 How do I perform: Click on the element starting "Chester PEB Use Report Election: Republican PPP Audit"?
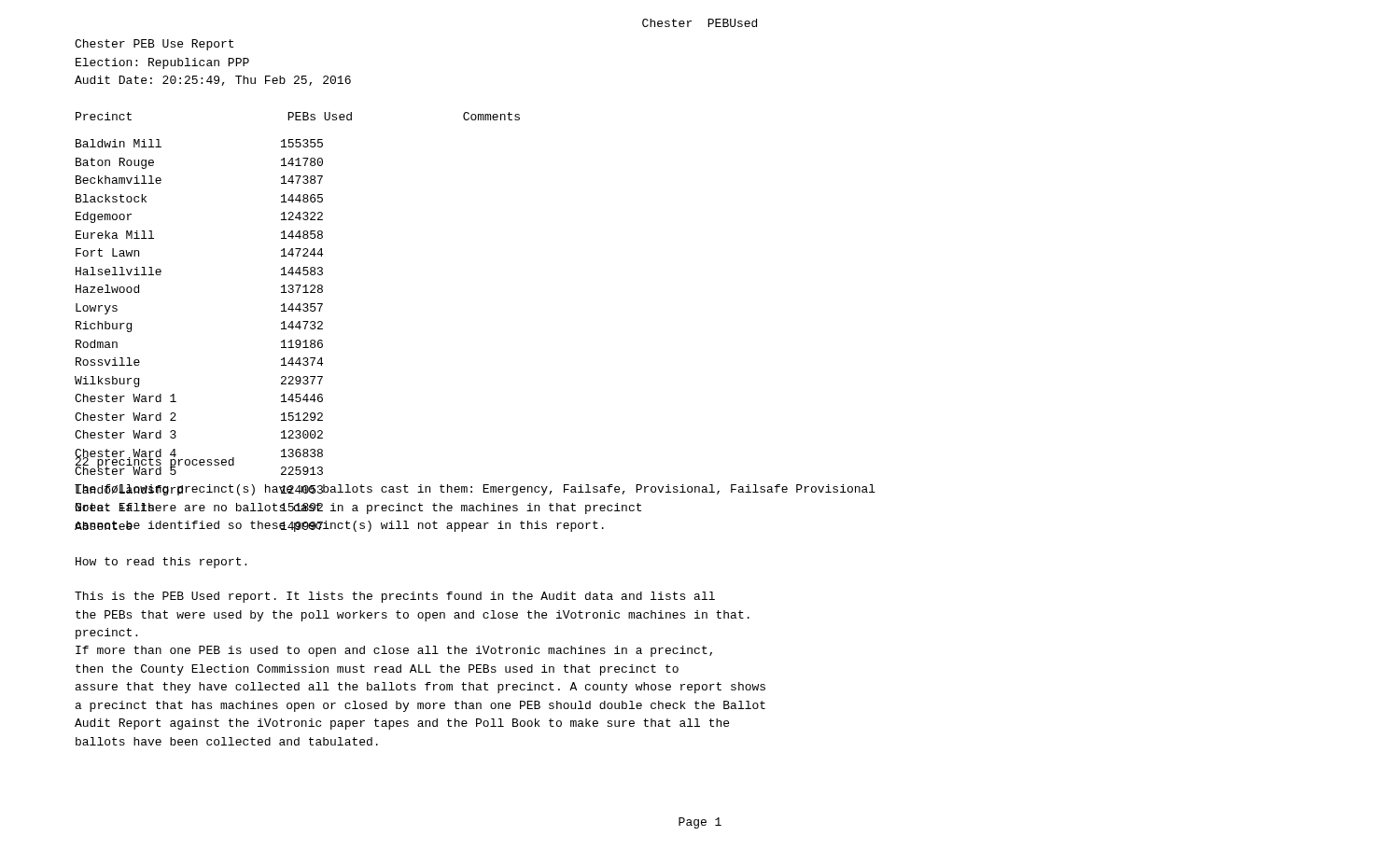213,63
